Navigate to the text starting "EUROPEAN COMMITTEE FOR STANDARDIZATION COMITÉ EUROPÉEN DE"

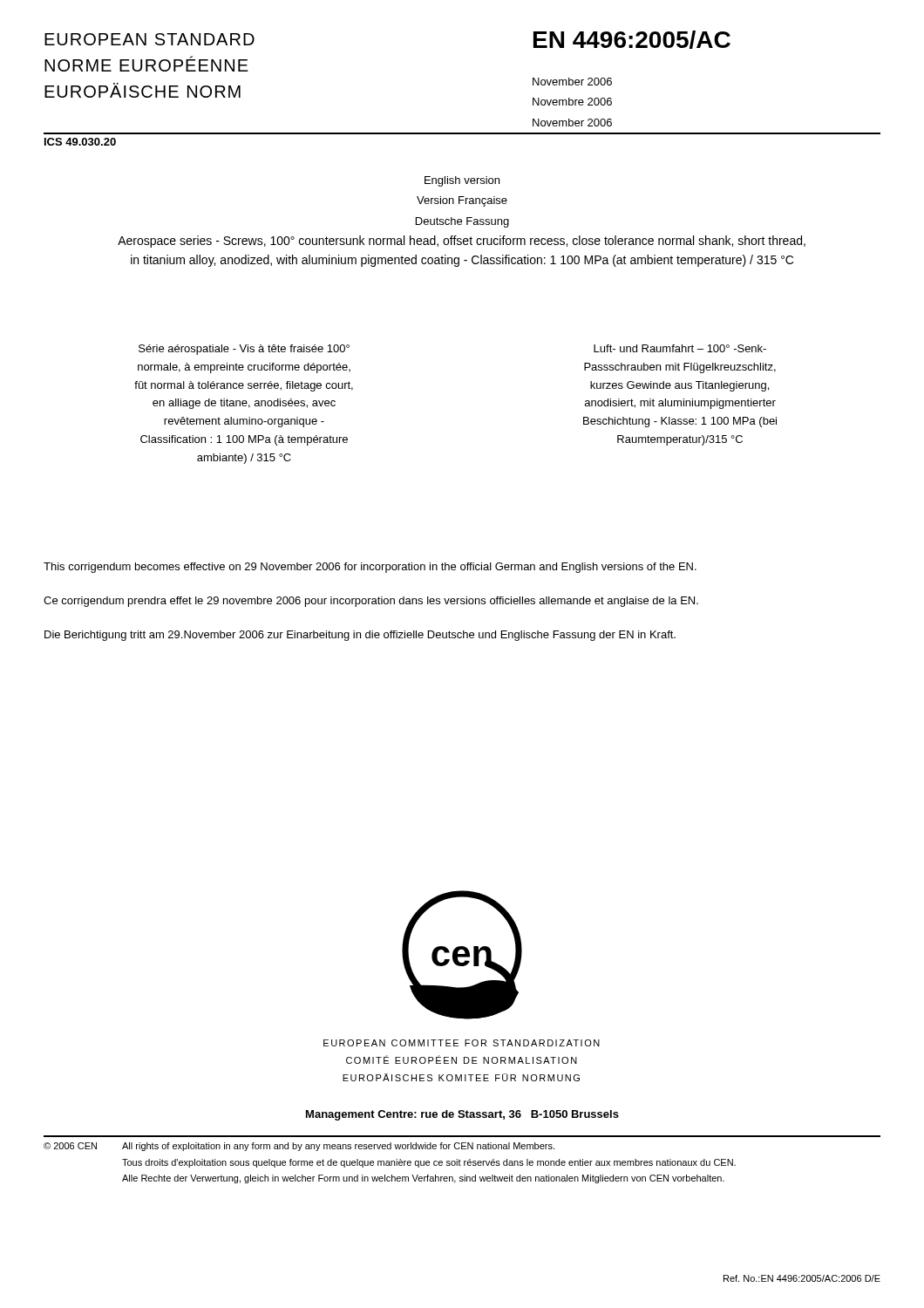462,1060
